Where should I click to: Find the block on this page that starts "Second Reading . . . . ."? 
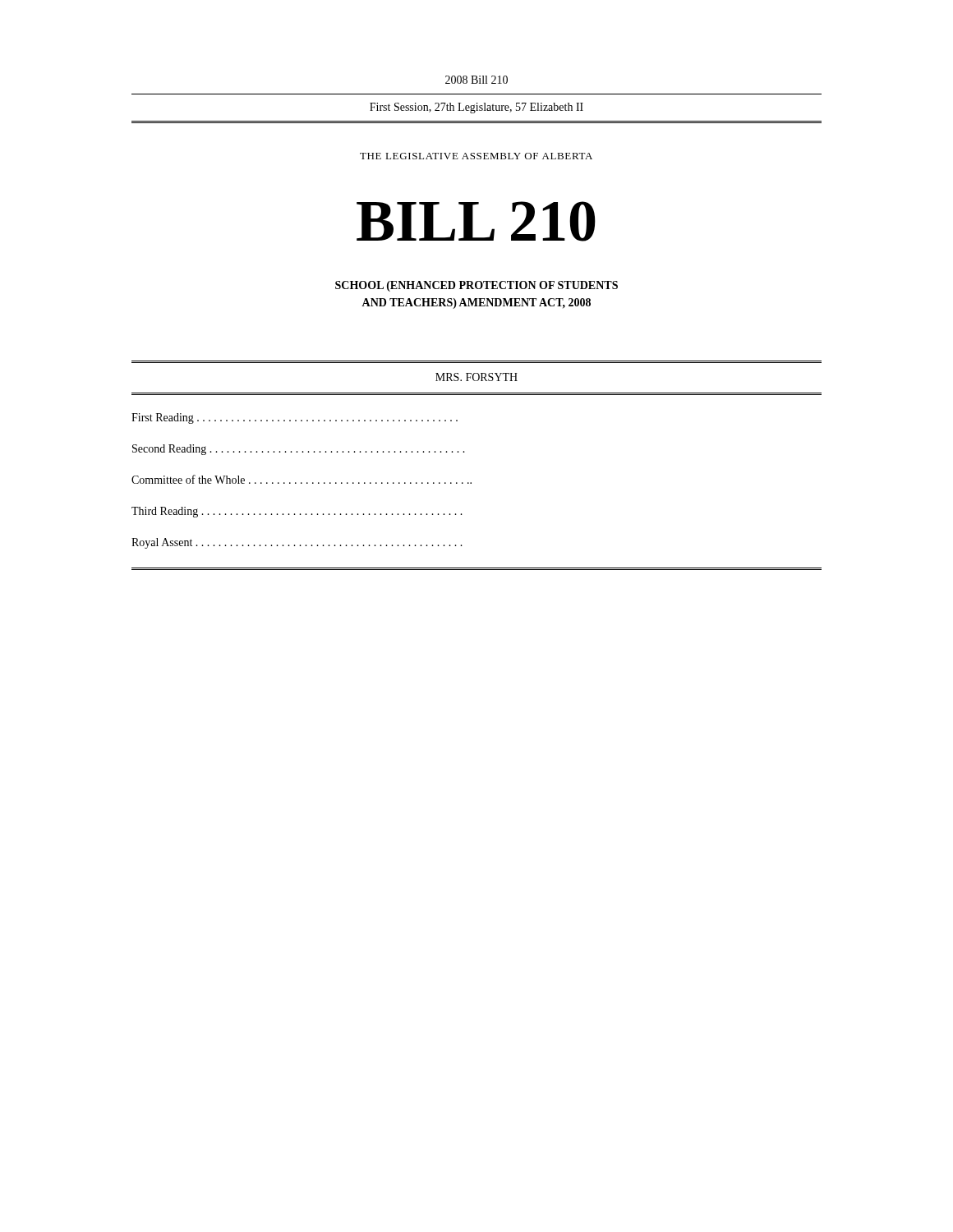pyautogui.click(x=298, y=449)
